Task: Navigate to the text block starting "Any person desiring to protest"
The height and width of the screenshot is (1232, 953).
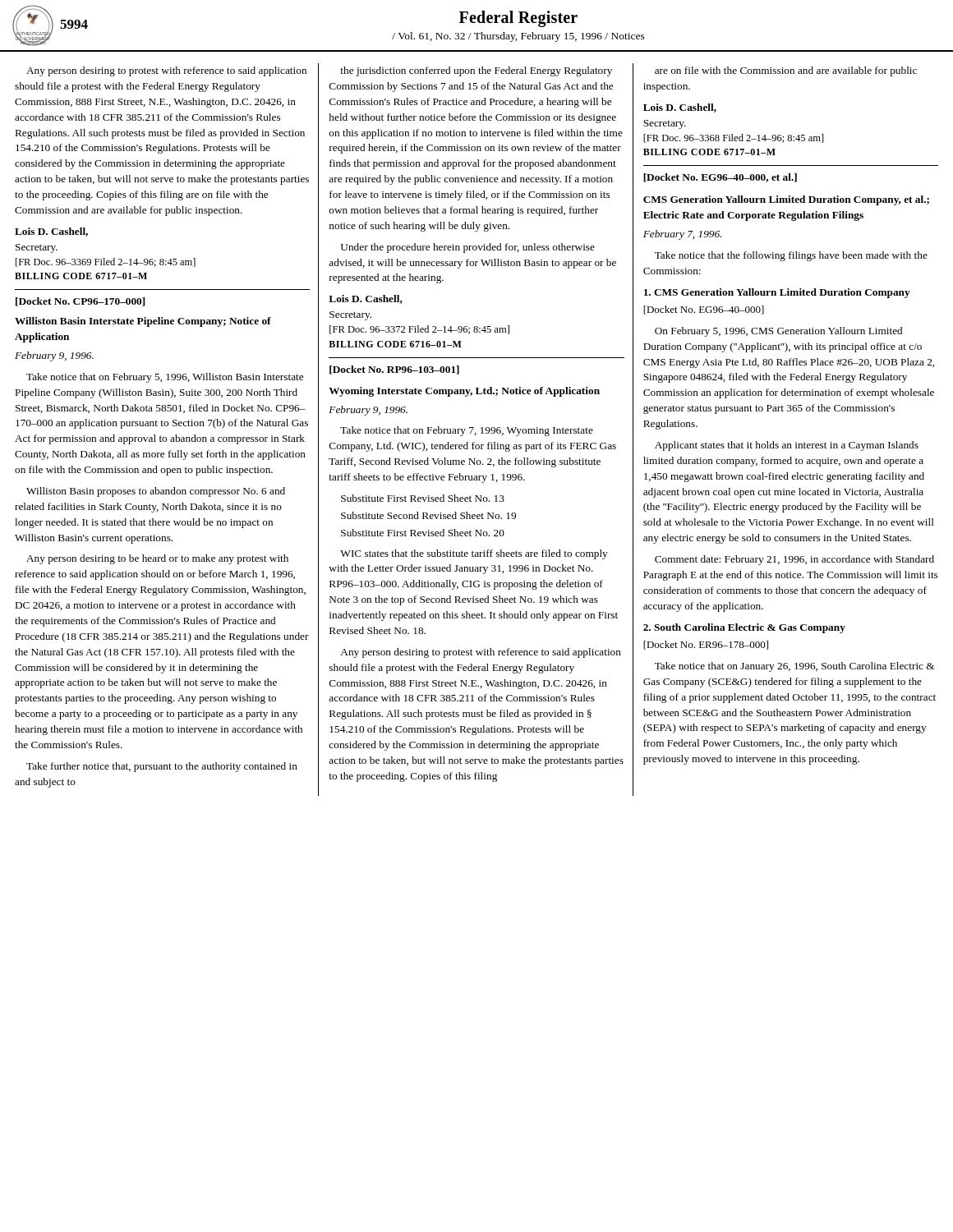Action: [x=162, y=141]
